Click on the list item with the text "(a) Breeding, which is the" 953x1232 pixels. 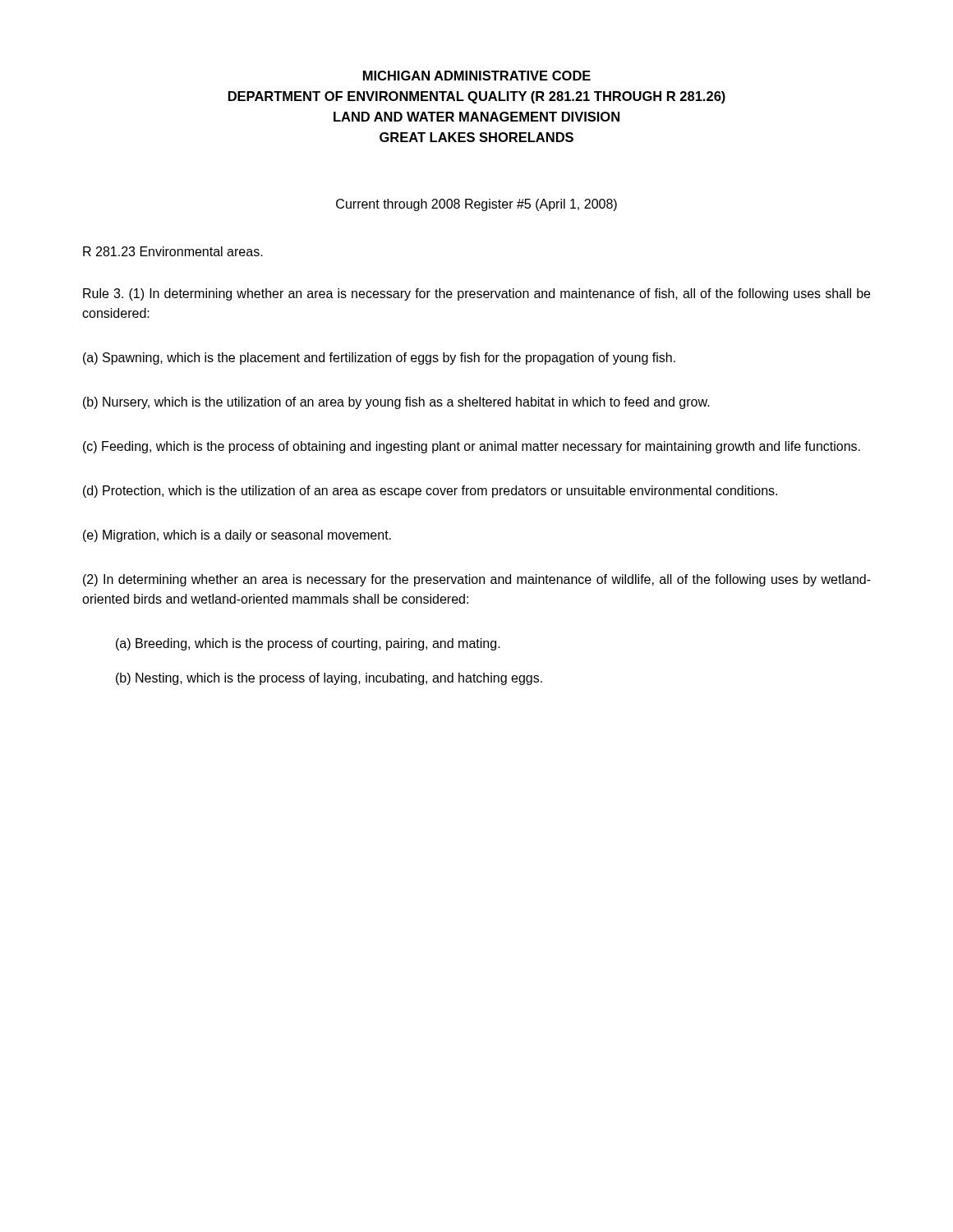point(308,644)
